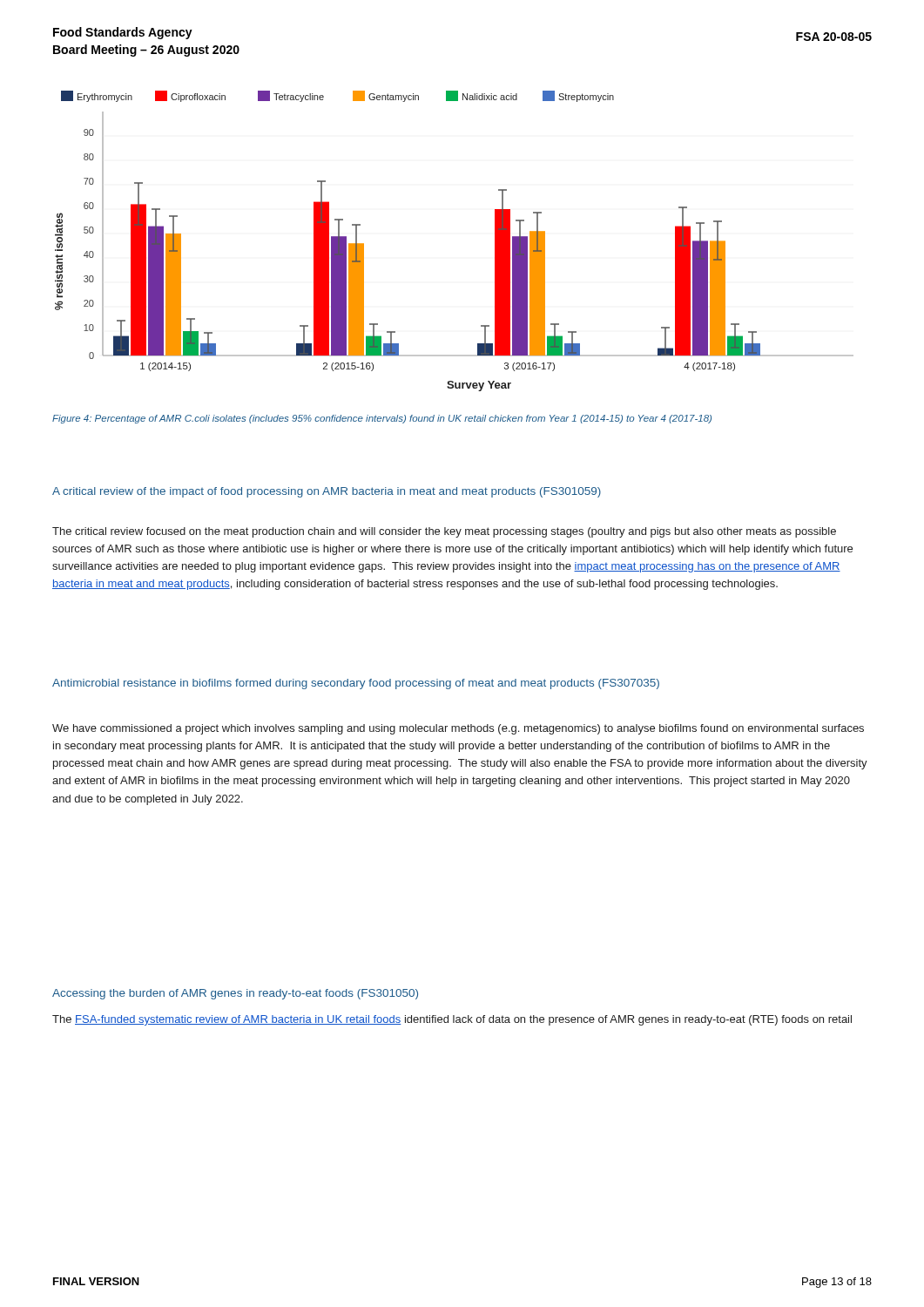The image size is (924, 1307).
Task: Point to the passage starting "The critical review"
Action: point(453,557)
